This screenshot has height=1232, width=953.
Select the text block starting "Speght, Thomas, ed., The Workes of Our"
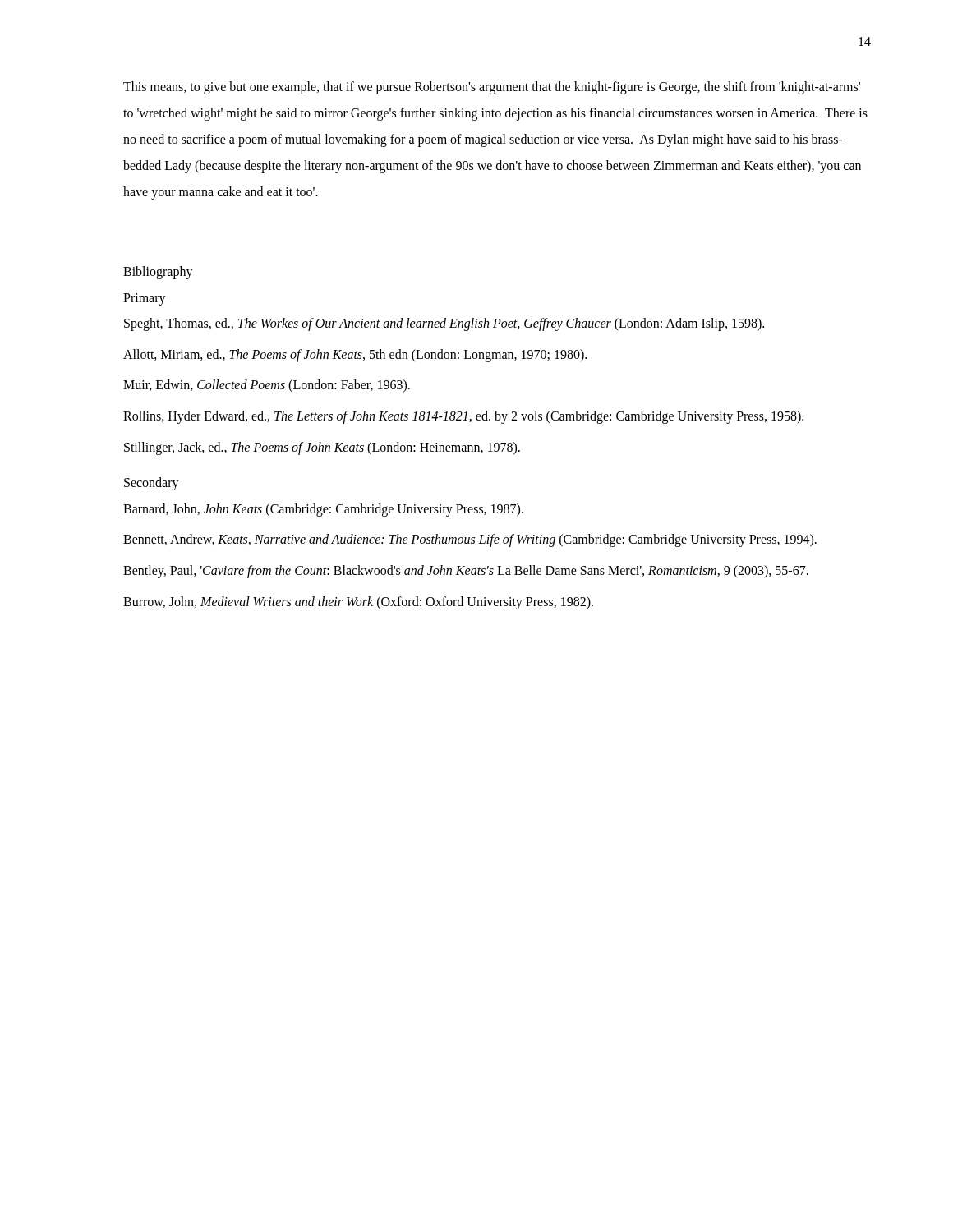coord(444,323)
